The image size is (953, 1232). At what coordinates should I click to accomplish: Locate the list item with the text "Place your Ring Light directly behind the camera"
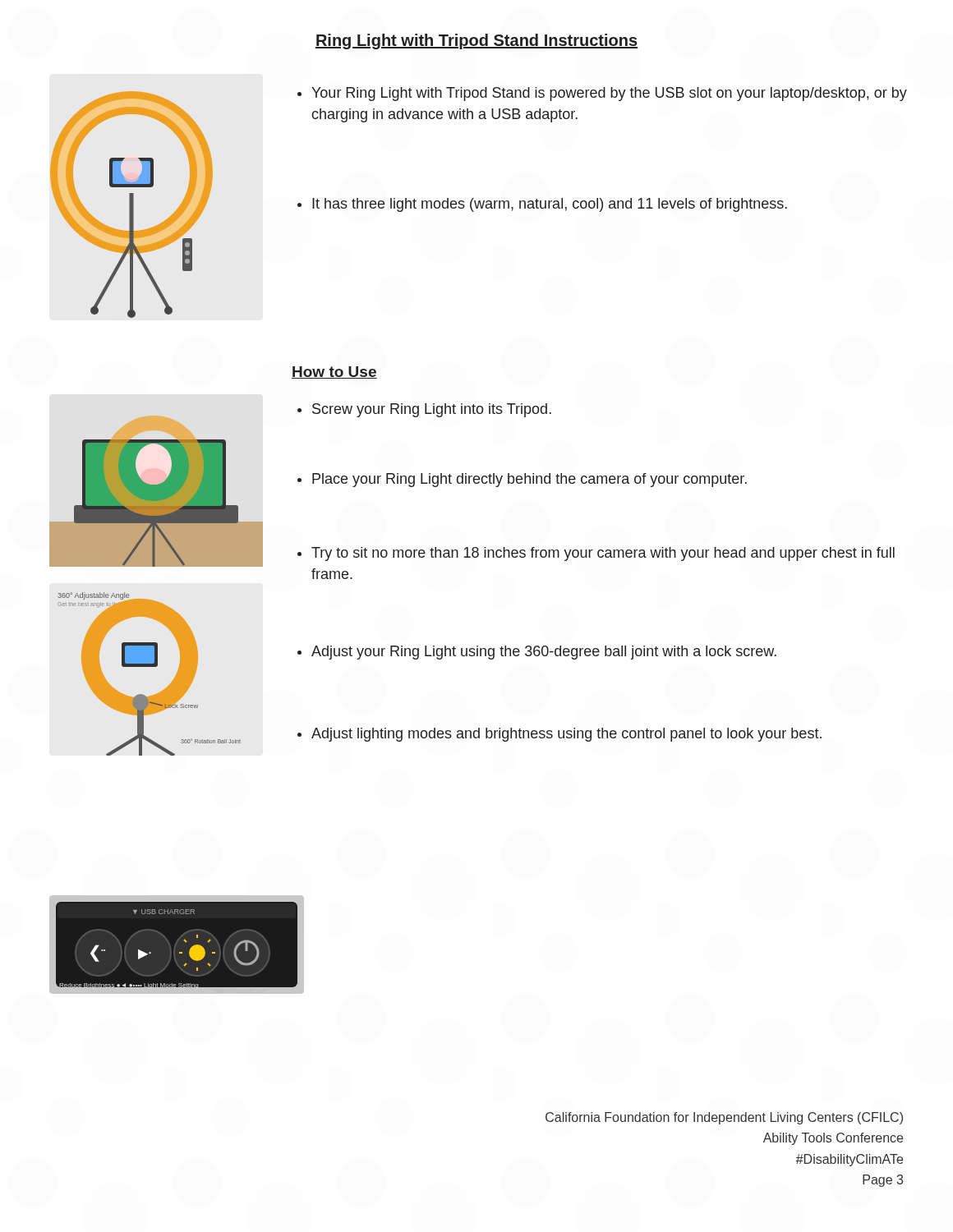click(600, 479)
